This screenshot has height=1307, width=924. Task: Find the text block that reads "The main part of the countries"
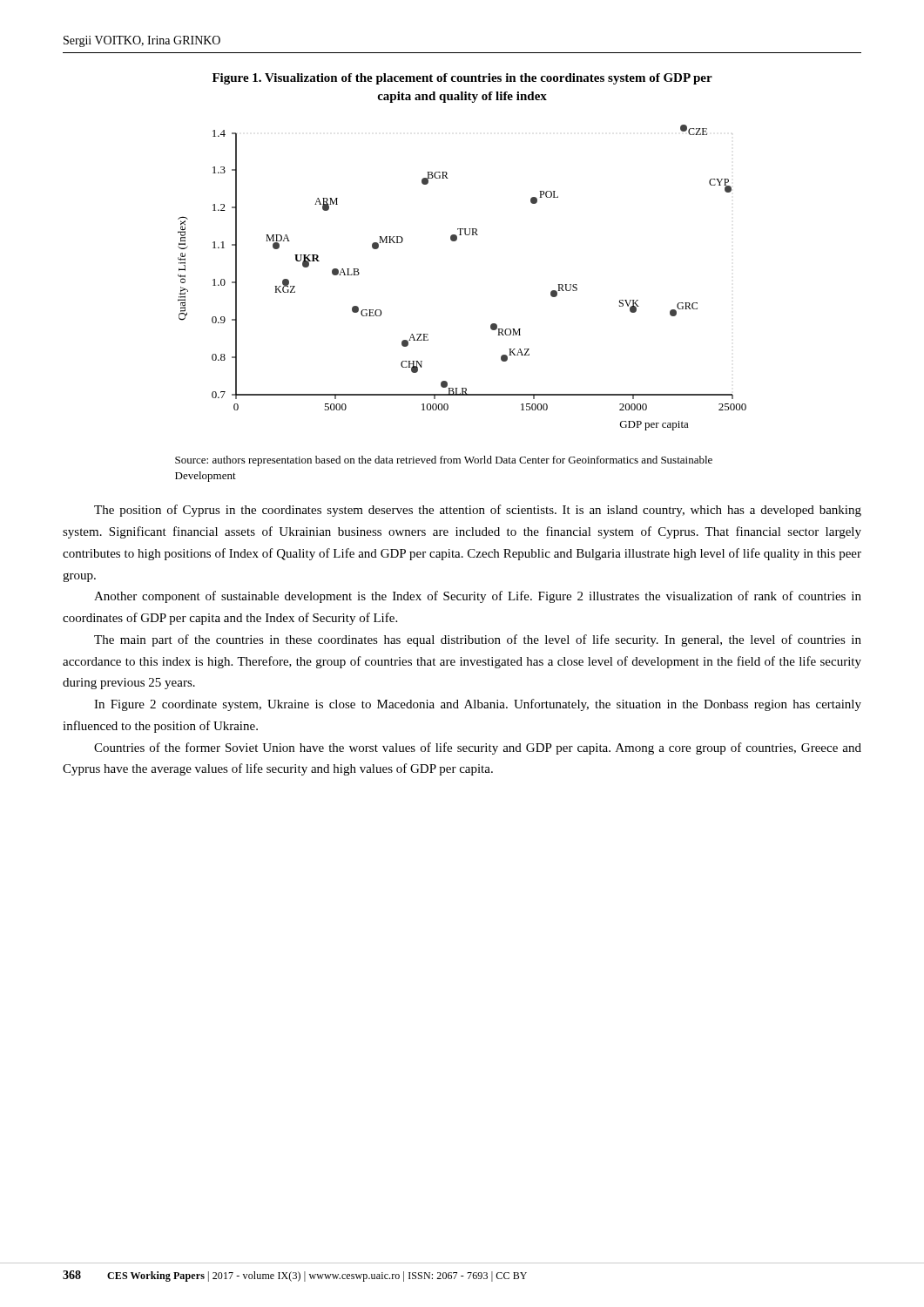[x=462, y=661]
